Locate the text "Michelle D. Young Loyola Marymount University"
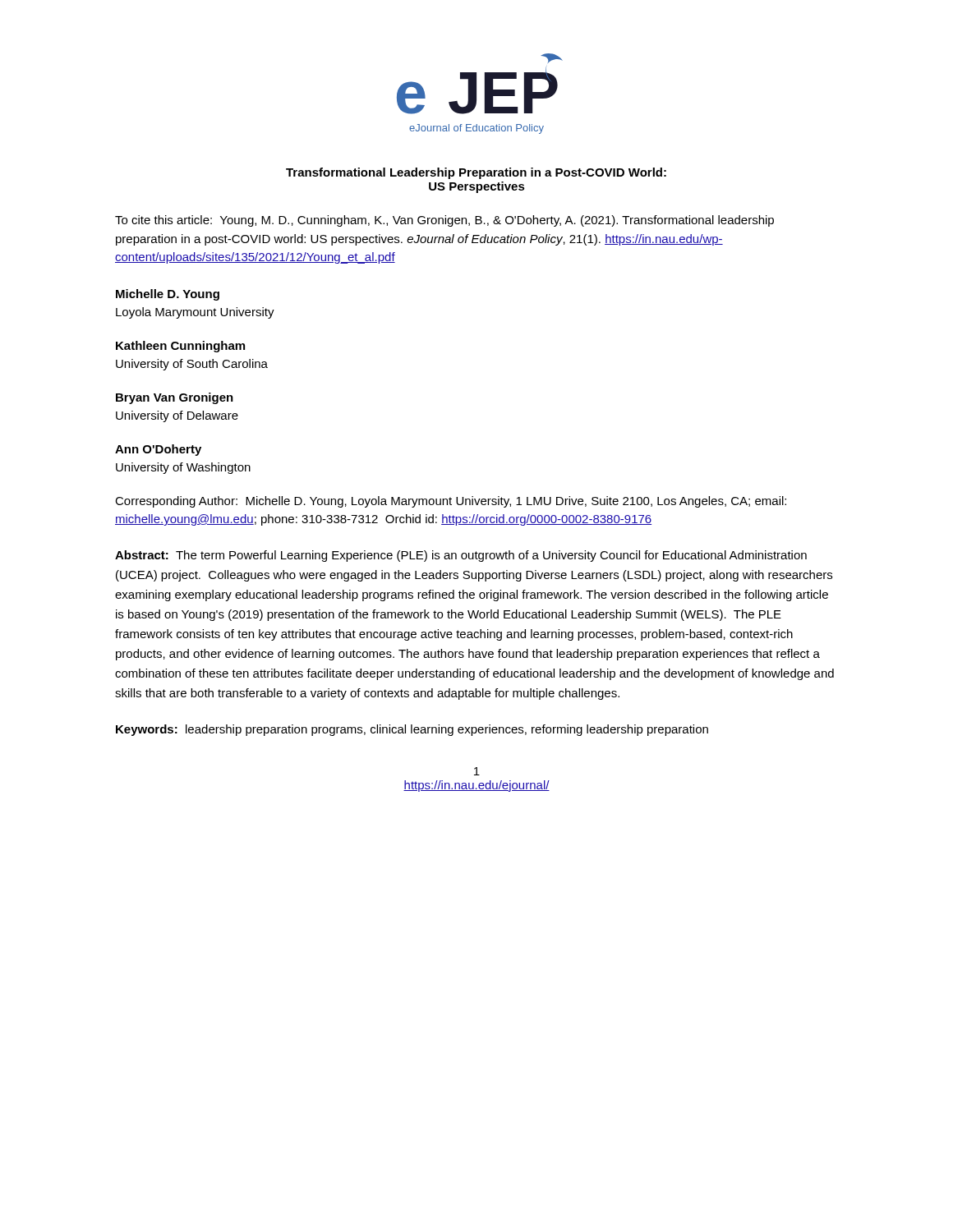 pos(194,302)
